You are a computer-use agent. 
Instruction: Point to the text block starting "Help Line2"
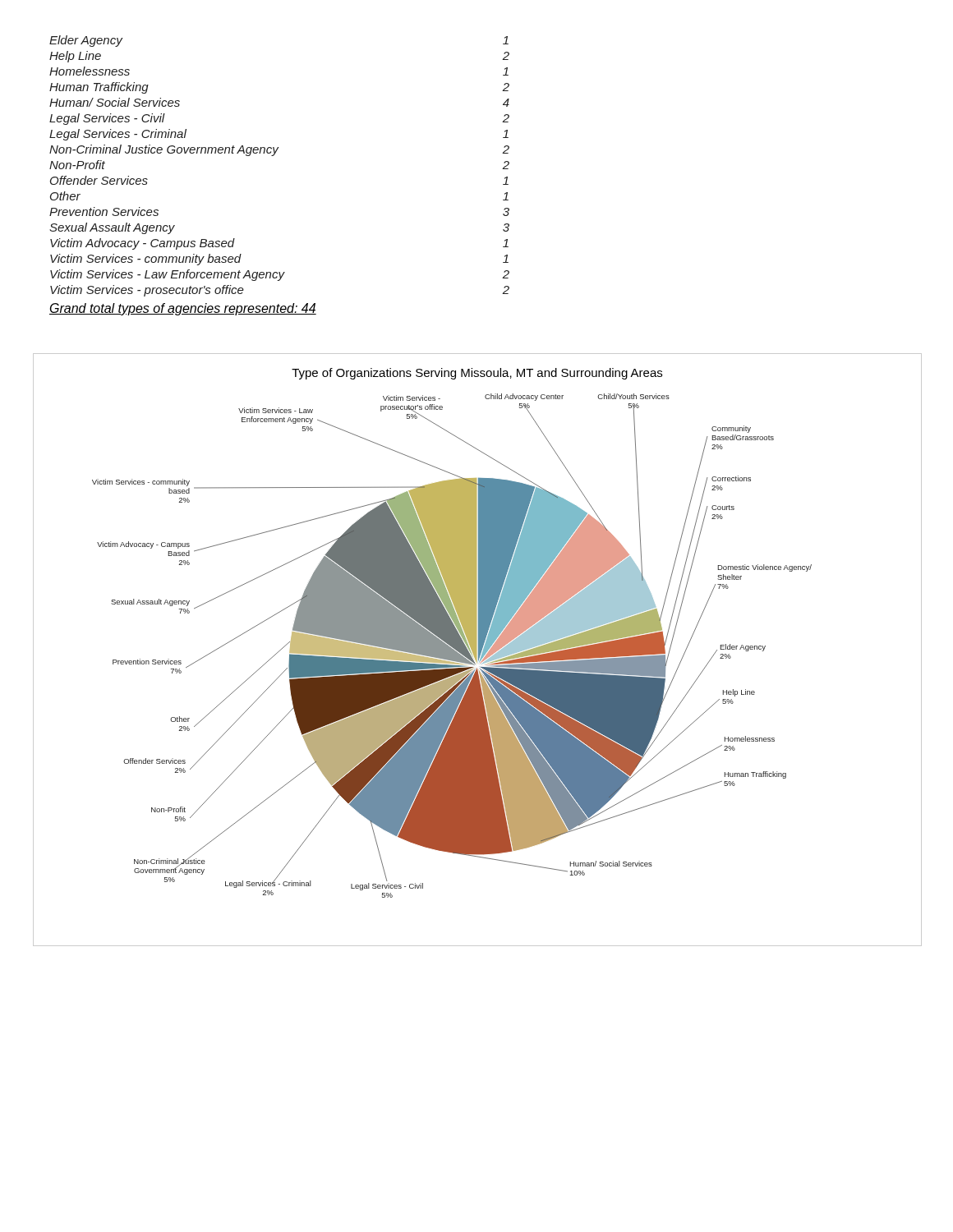[x=80, y=56]
